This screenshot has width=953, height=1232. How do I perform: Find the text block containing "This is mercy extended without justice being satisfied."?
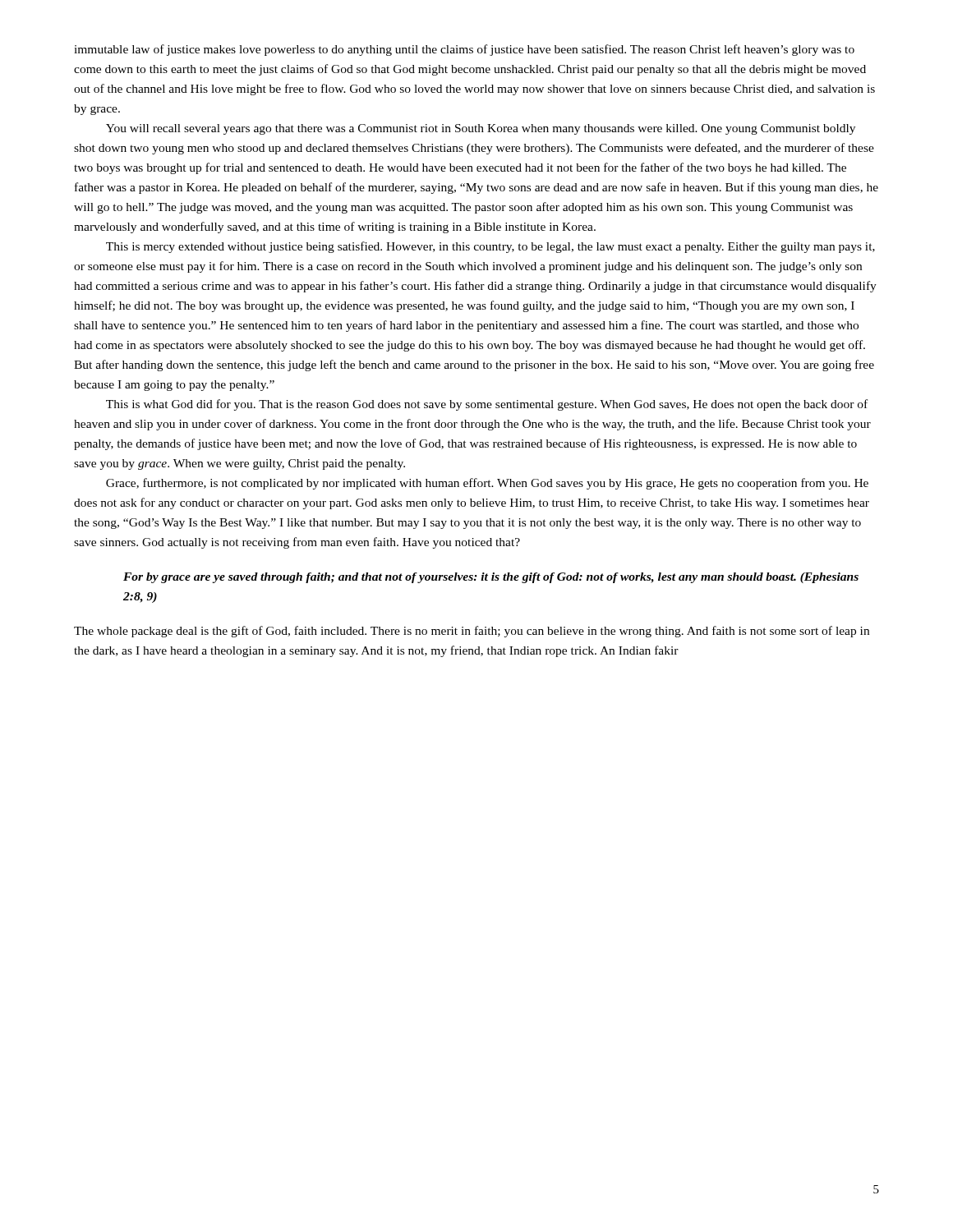(x=476, y=316)
